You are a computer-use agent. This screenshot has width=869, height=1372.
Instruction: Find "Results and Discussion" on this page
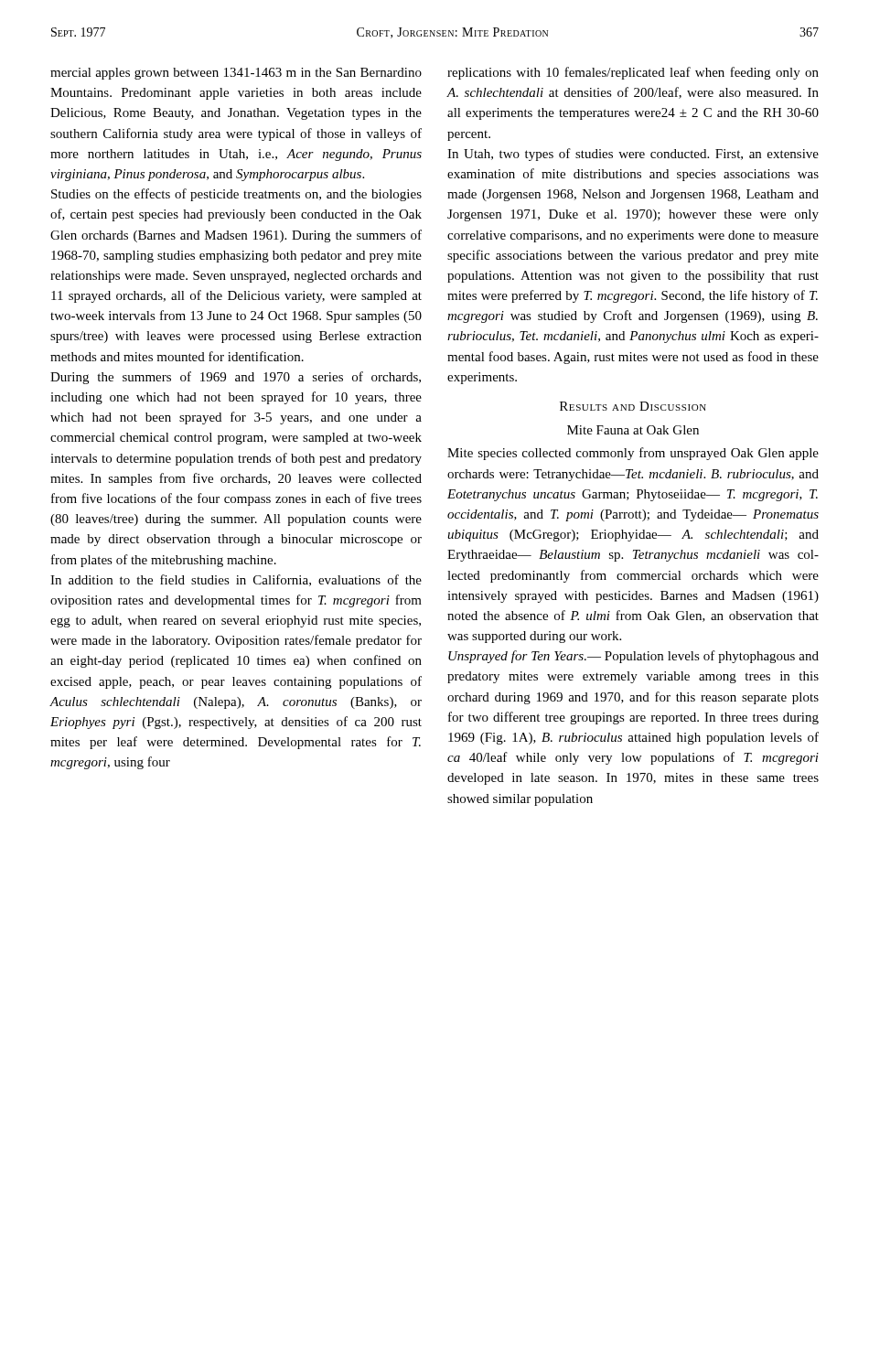pyautogui.click(x=633, y=406)
